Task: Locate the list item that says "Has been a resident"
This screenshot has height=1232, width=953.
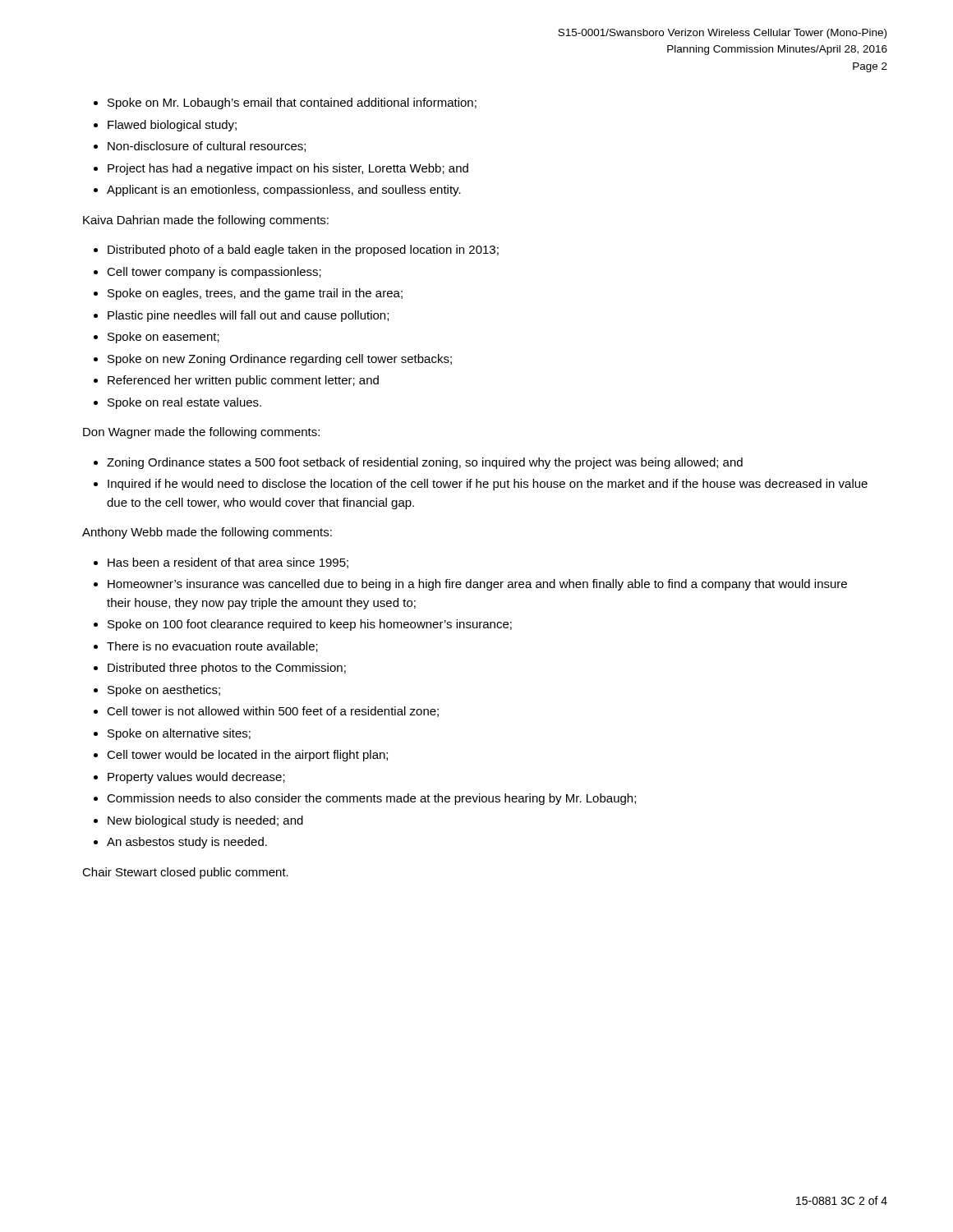Action: (x=228, y=562)
